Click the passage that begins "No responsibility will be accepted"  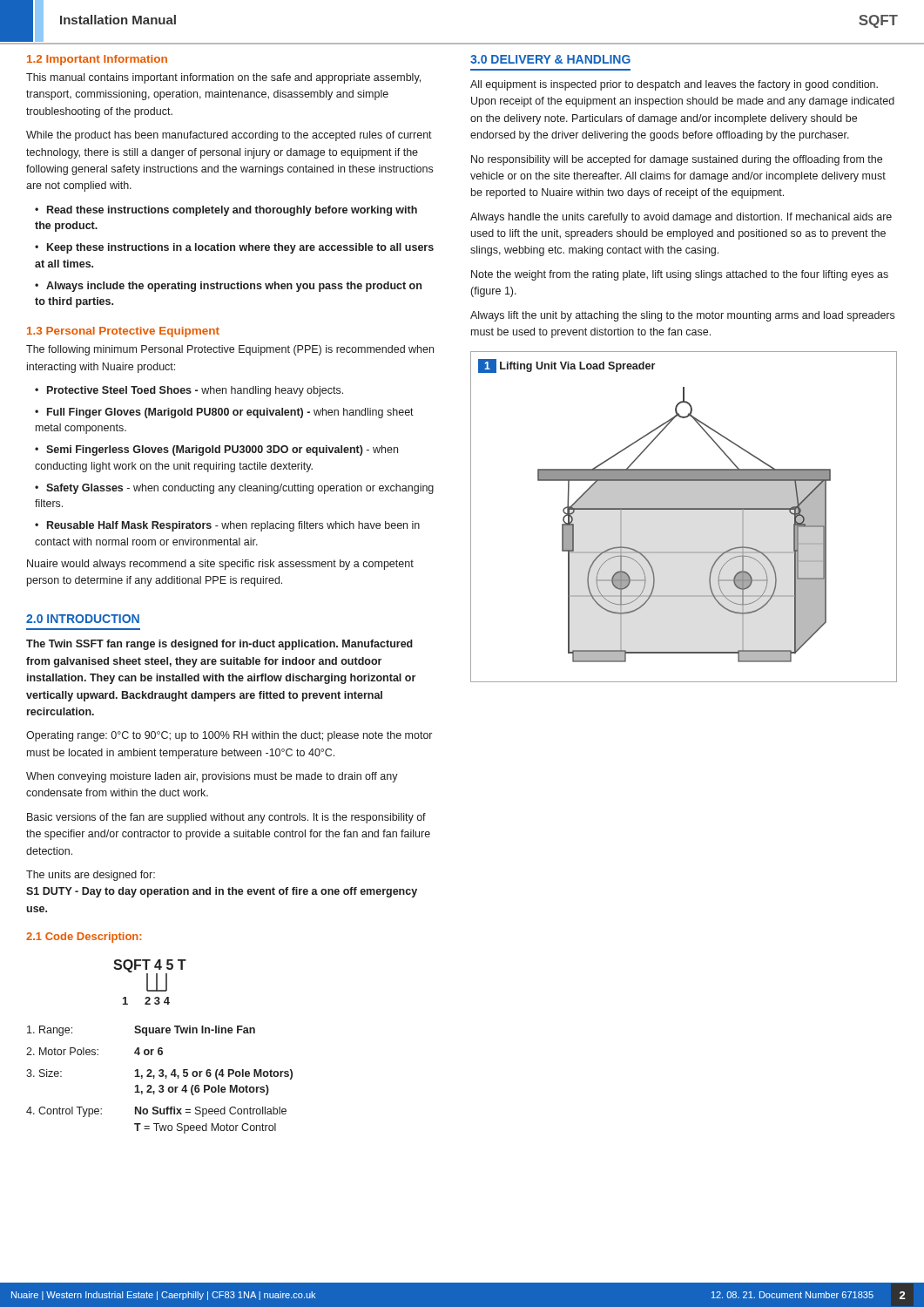(678, 176)
